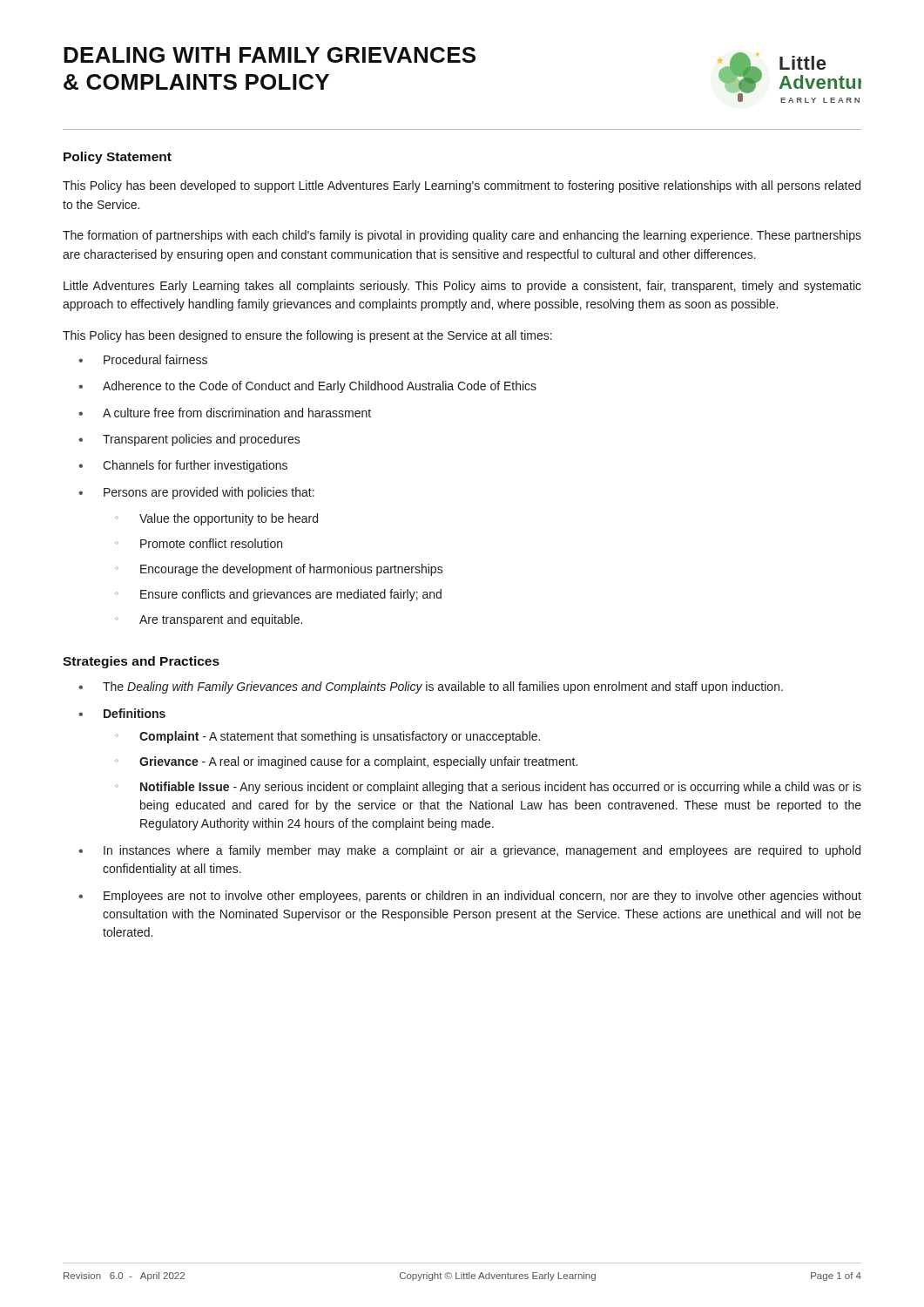
Task: Select the element starting "Policy Statement"
Action: tap(118, 158)
